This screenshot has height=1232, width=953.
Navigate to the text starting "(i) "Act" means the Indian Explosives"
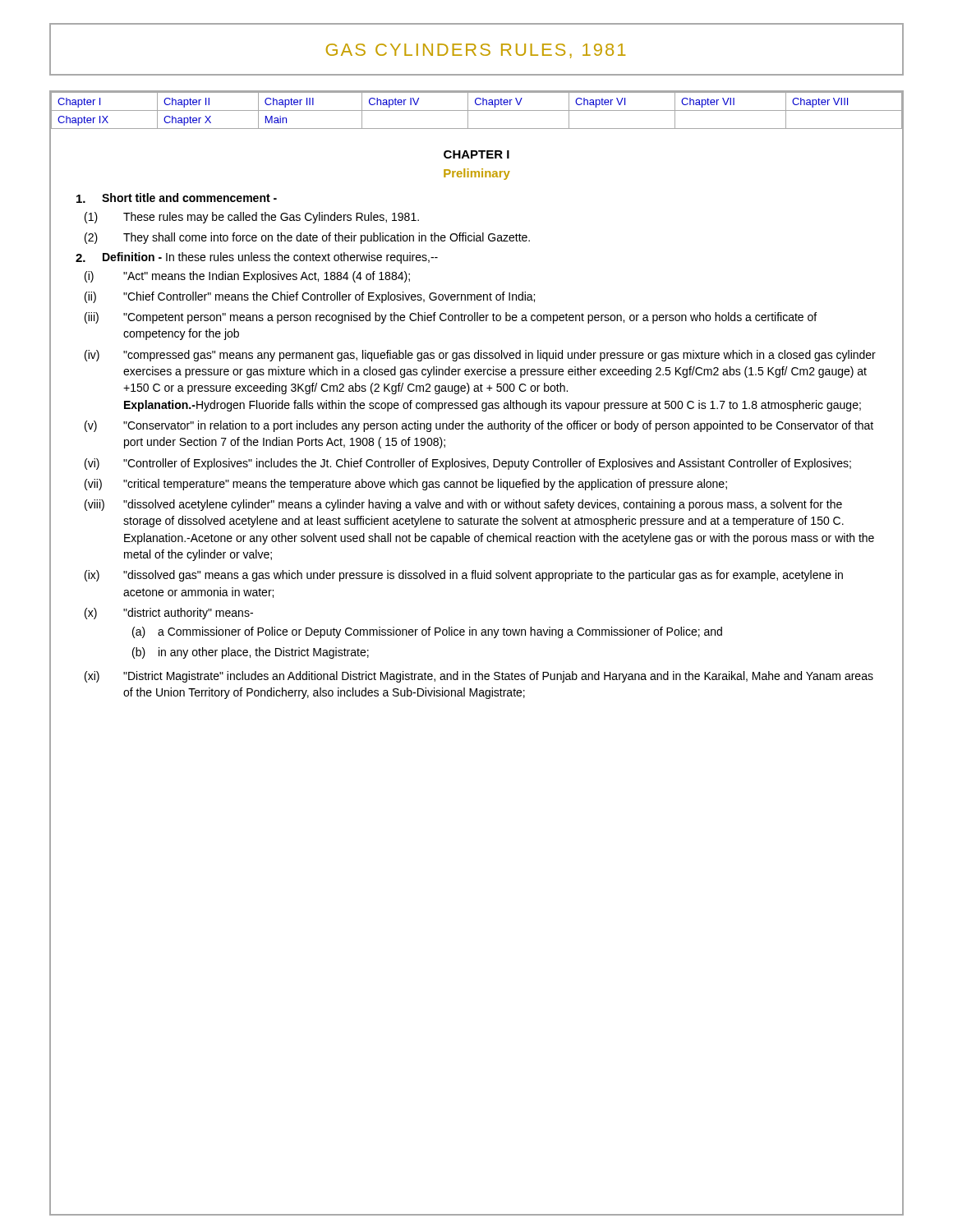(x=247, y=277)
